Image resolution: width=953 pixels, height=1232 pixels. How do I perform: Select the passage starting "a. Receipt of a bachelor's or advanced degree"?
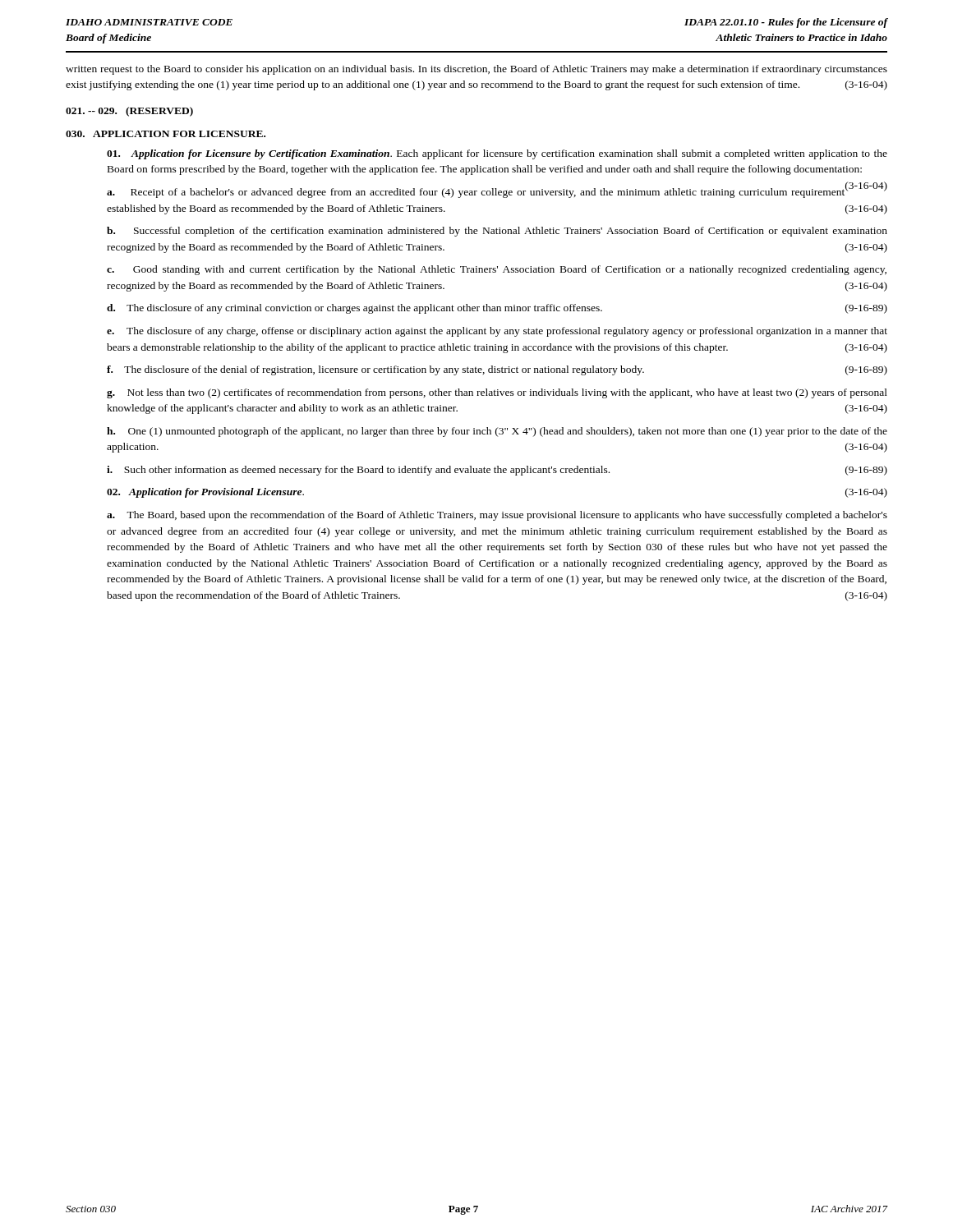(497, 201)
